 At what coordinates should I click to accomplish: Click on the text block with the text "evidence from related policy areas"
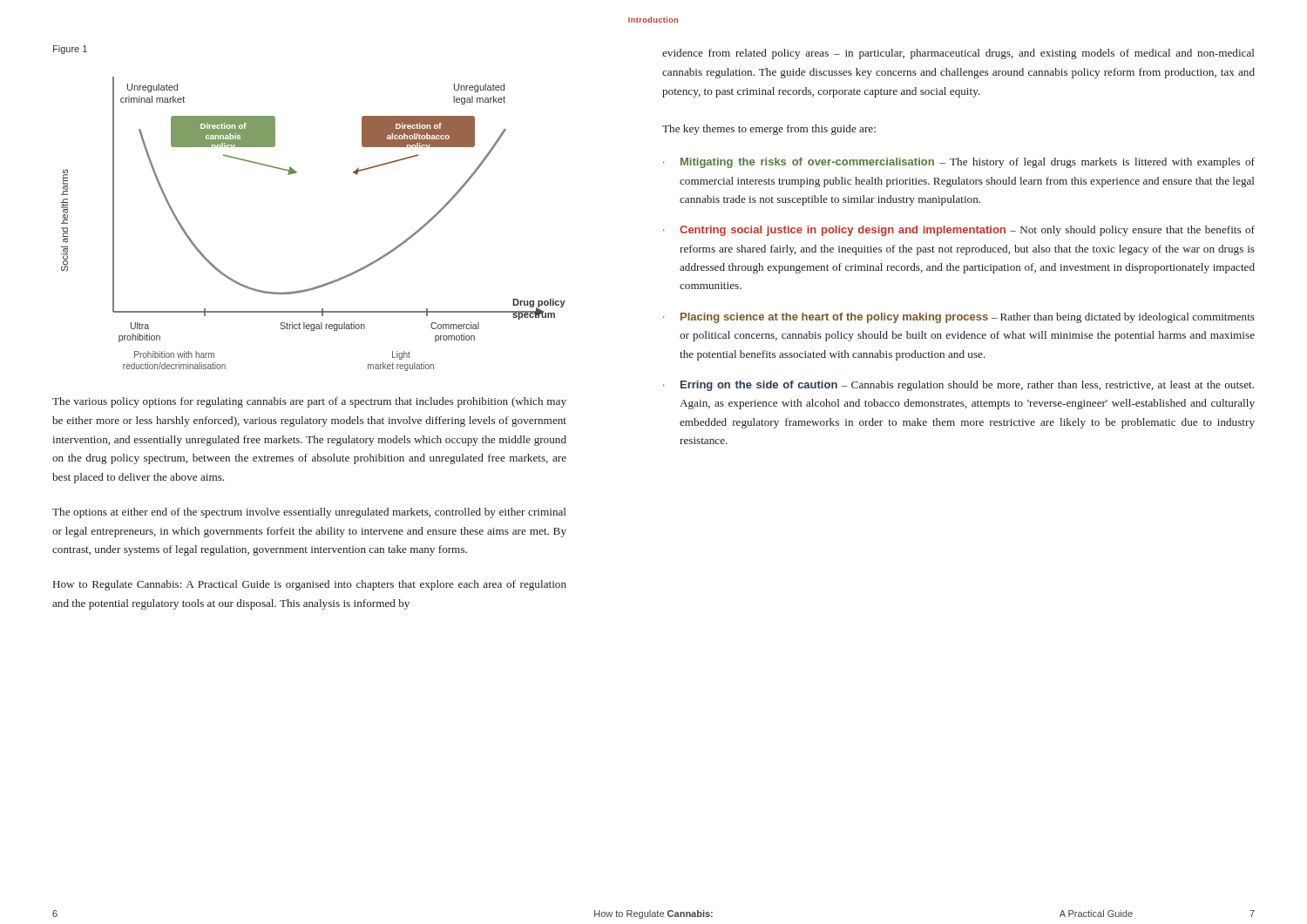click(x=958, y=72)
